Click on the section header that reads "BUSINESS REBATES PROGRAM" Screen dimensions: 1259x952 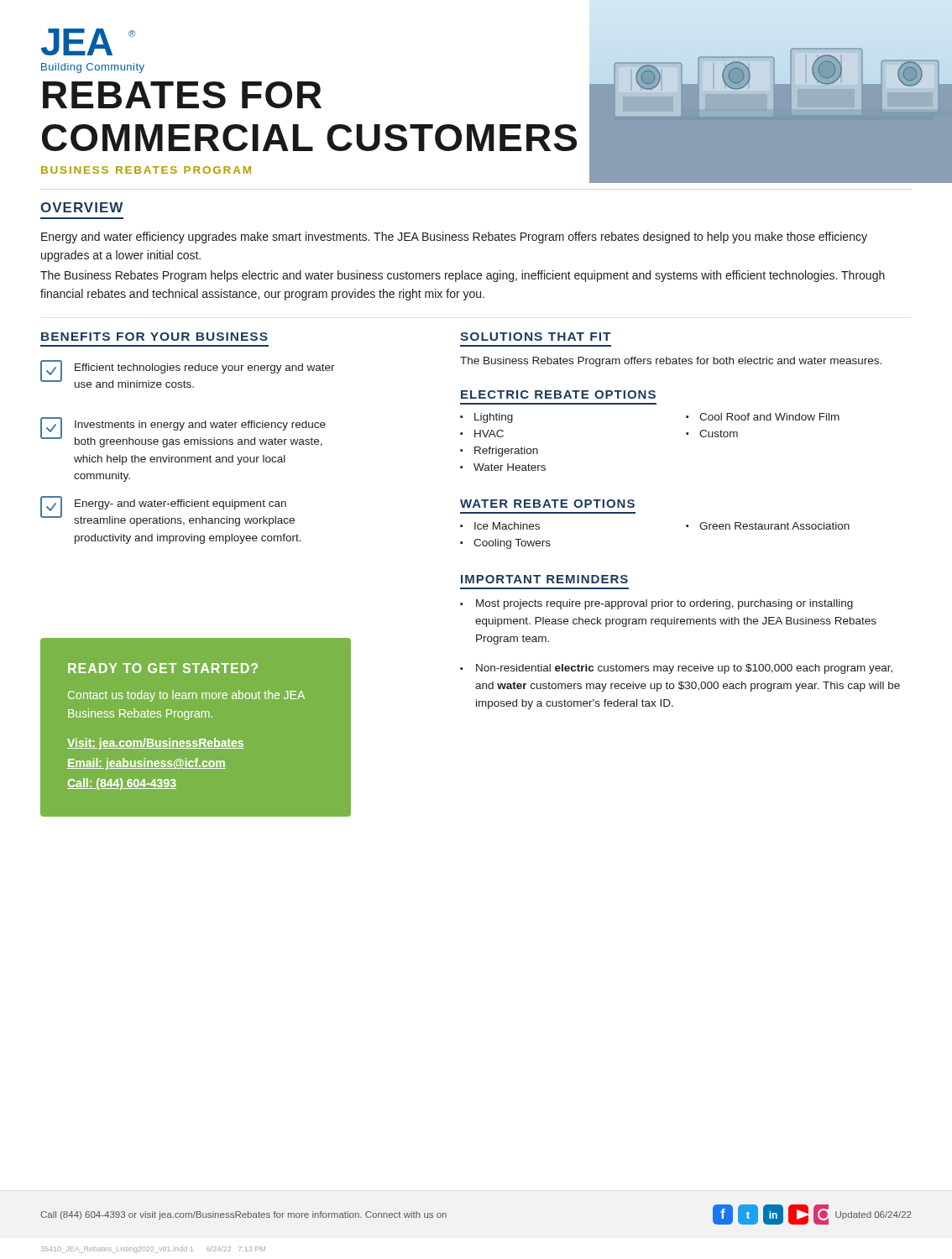point(147,170)
